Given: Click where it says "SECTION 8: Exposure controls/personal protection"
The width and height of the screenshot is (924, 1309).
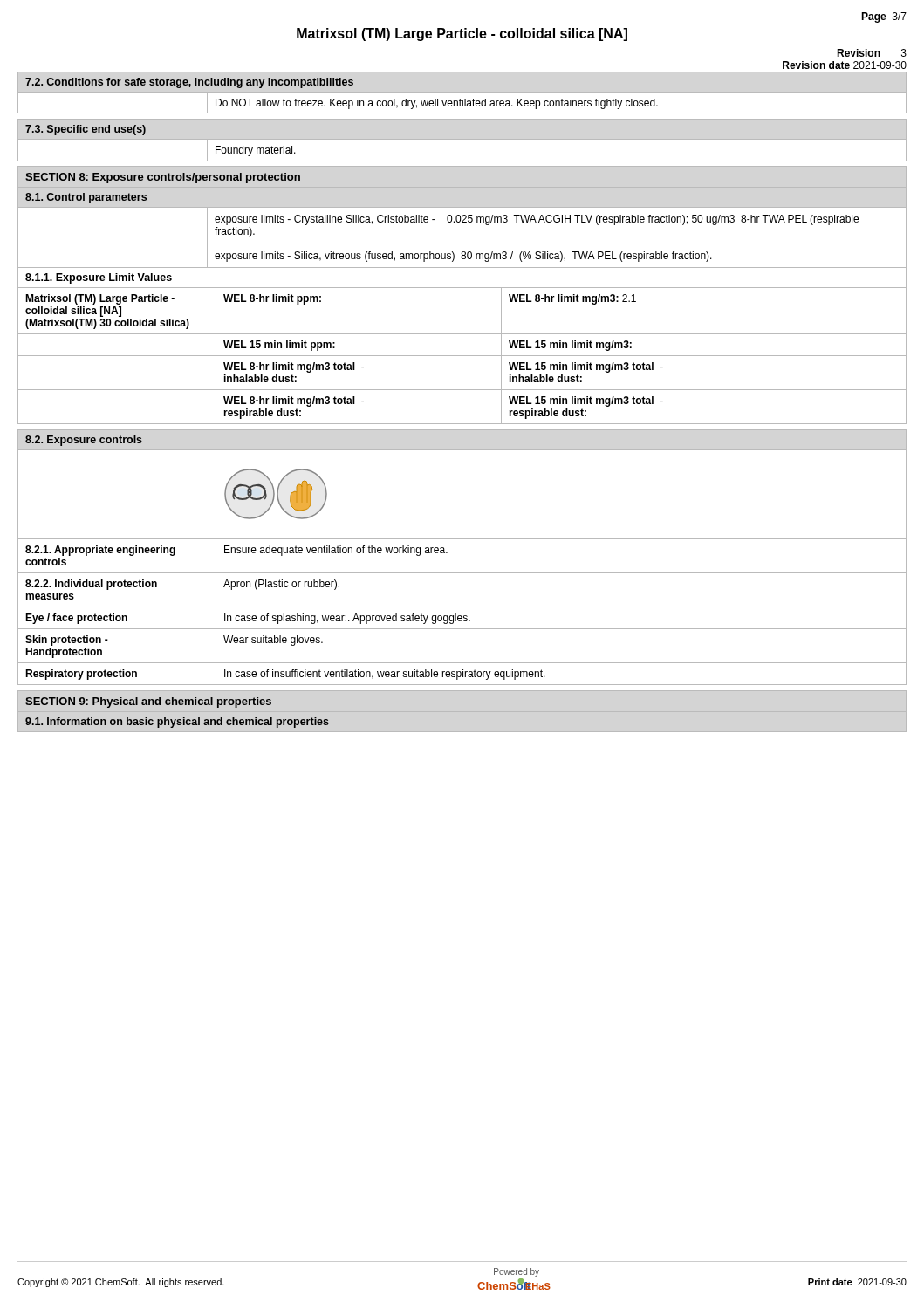Looking at the screenshot, I should (163, 177).
